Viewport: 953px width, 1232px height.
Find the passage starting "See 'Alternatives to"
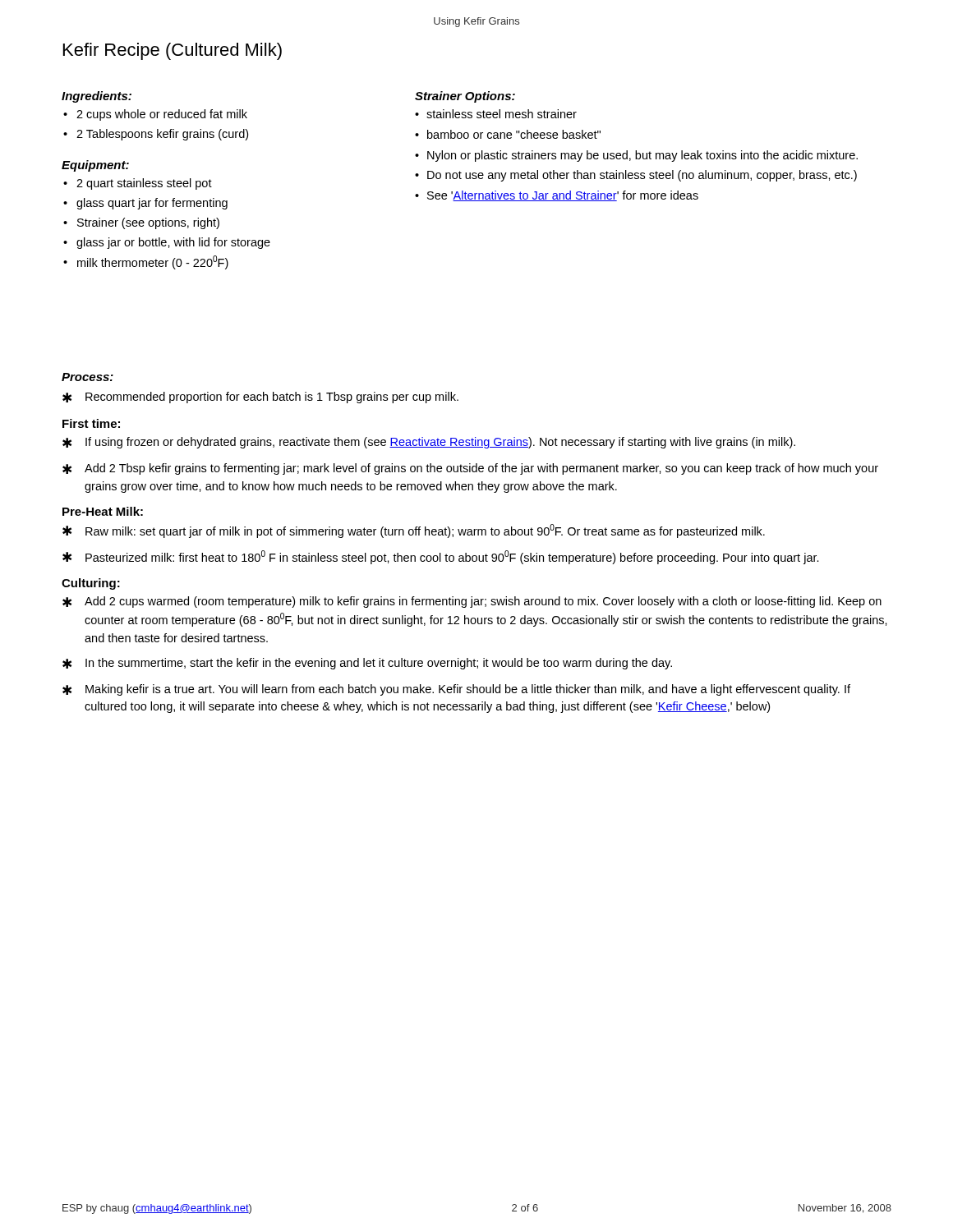click(562, 195)
